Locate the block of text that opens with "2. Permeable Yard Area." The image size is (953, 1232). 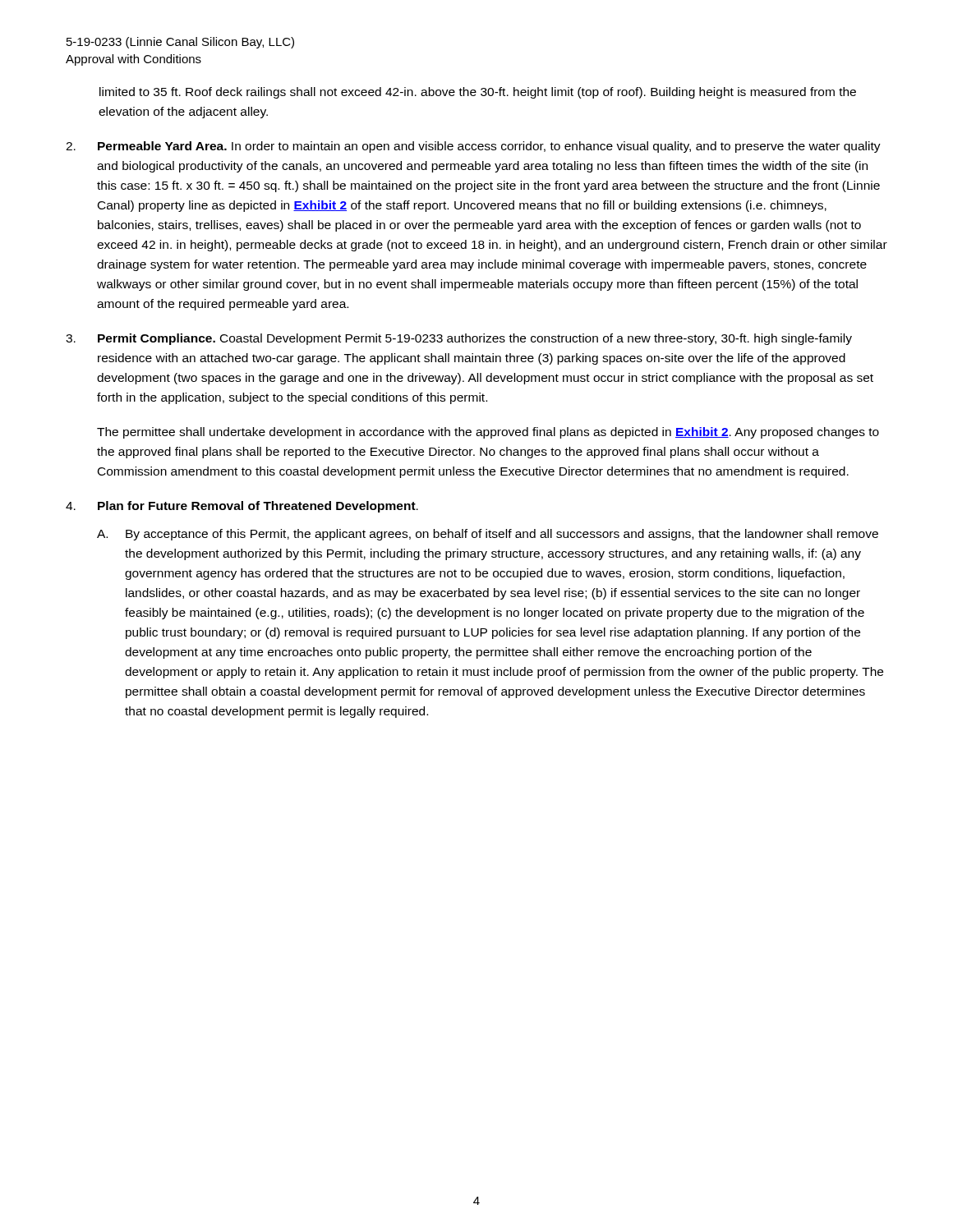click(476, 225)
